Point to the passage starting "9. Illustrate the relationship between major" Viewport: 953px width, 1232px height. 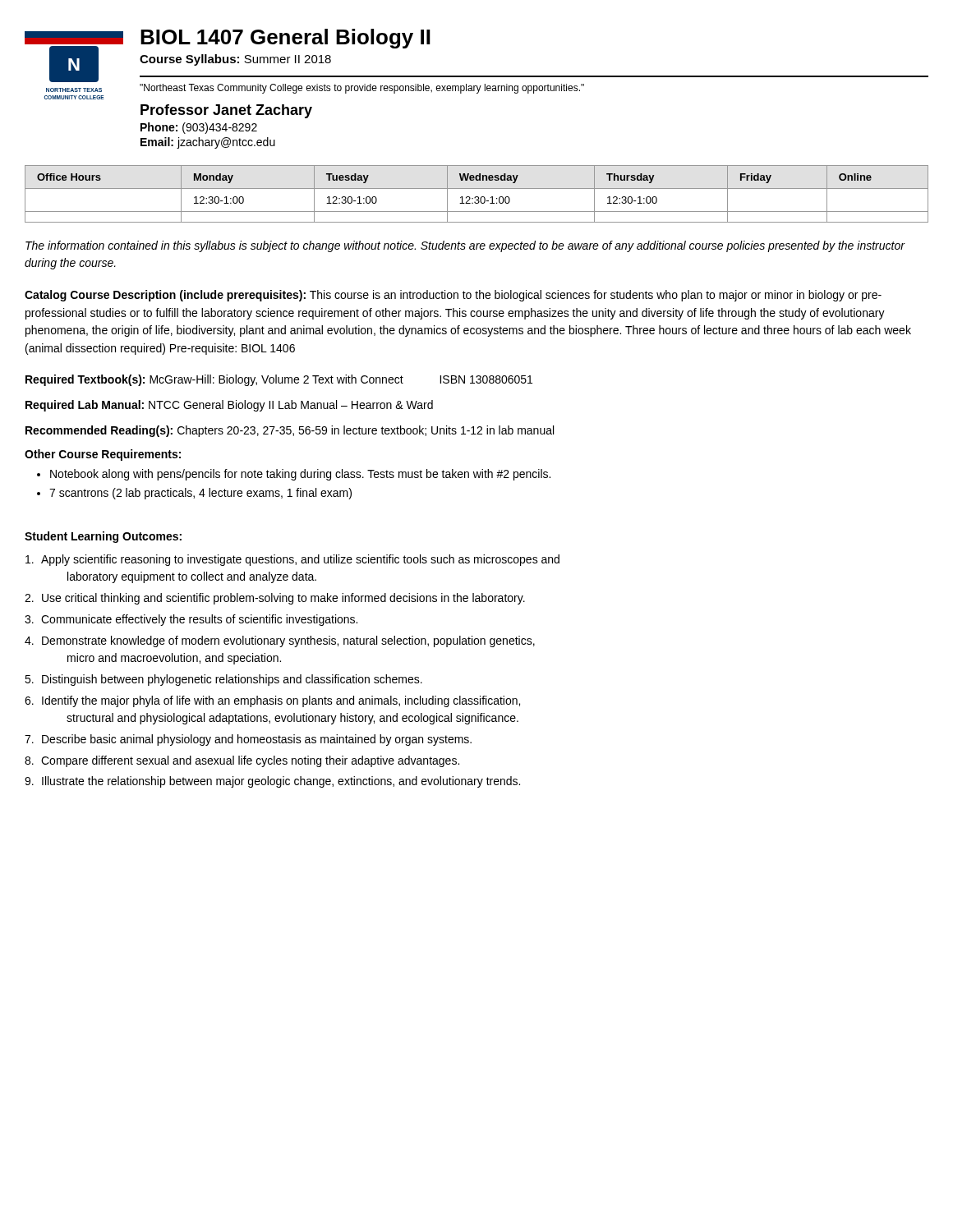click(x=476, y=782)
